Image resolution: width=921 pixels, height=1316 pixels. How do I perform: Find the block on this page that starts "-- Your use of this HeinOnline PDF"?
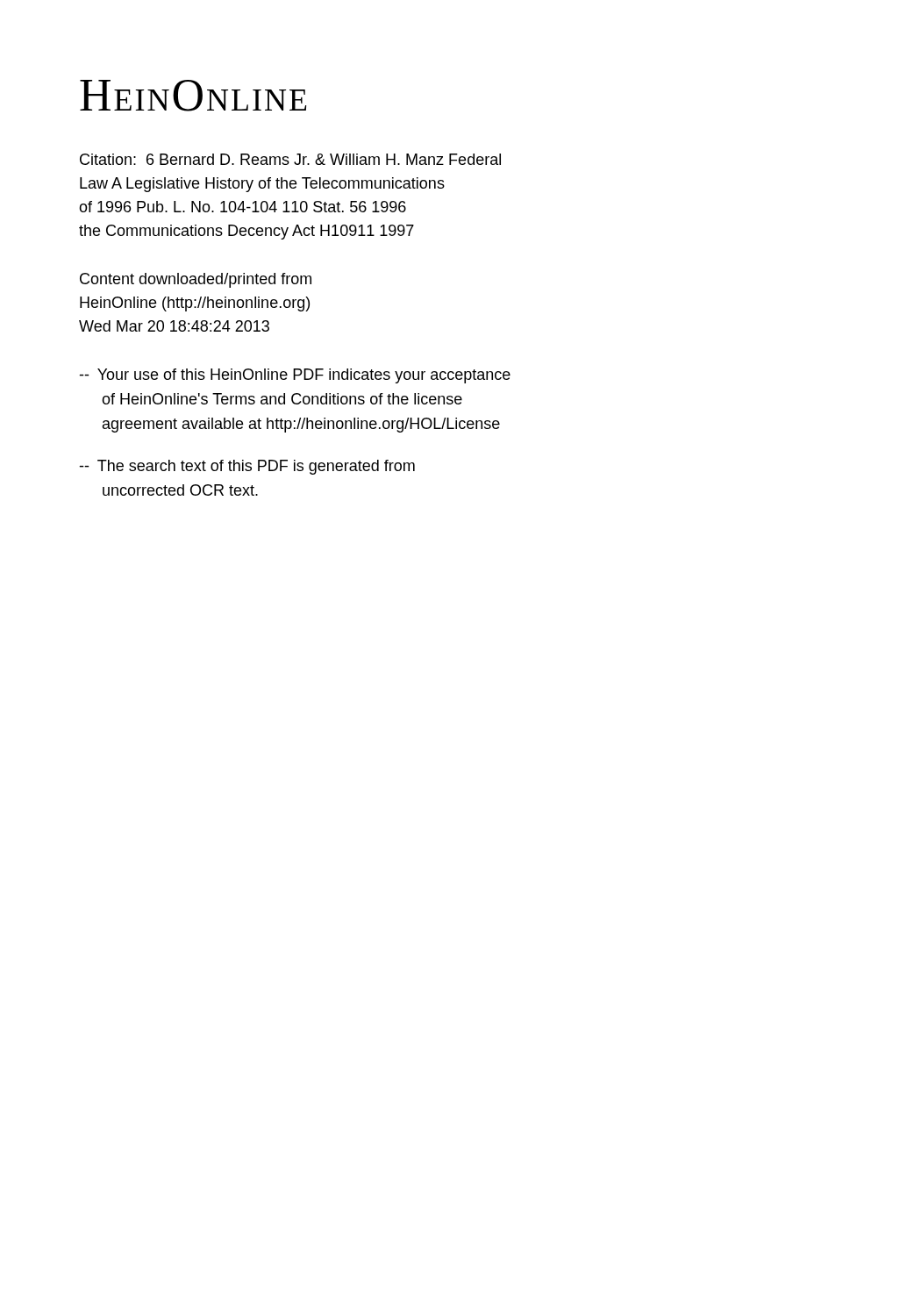[x=460, y=400]
